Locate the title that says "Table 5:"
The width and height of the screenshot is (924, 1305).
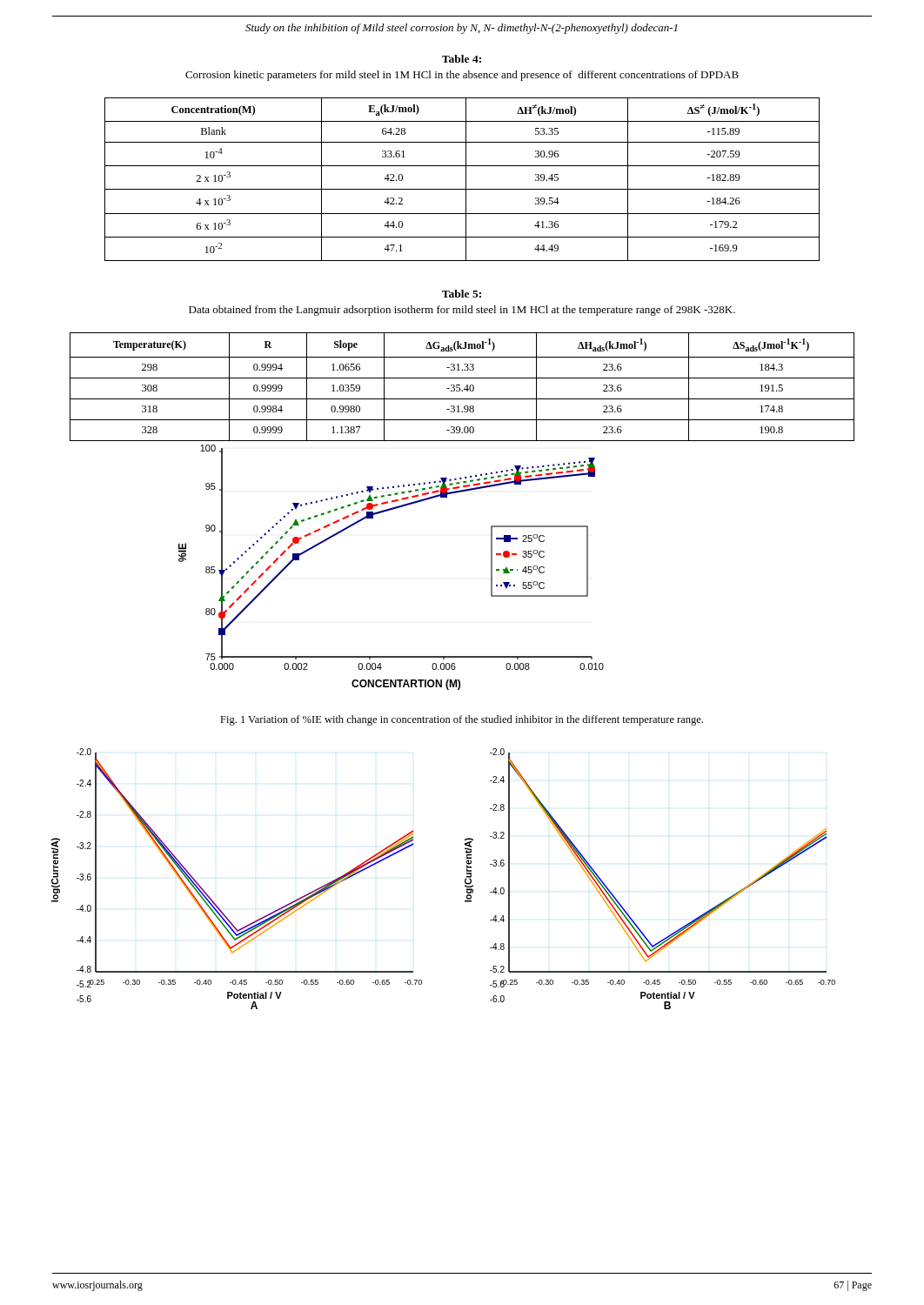pos(462,294)
